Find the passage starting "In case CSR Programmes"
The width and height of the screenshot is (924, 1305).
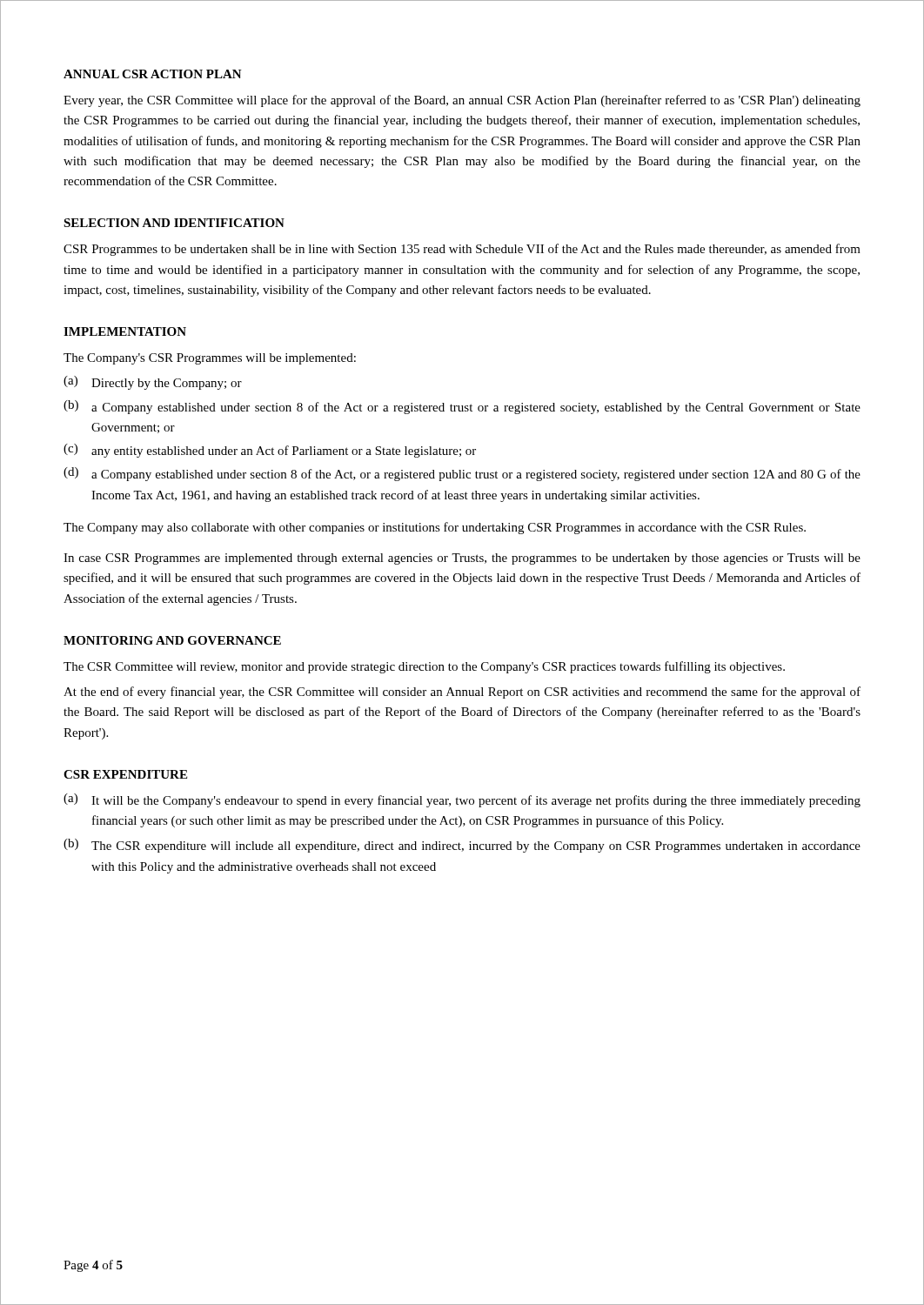click(462, 578)
